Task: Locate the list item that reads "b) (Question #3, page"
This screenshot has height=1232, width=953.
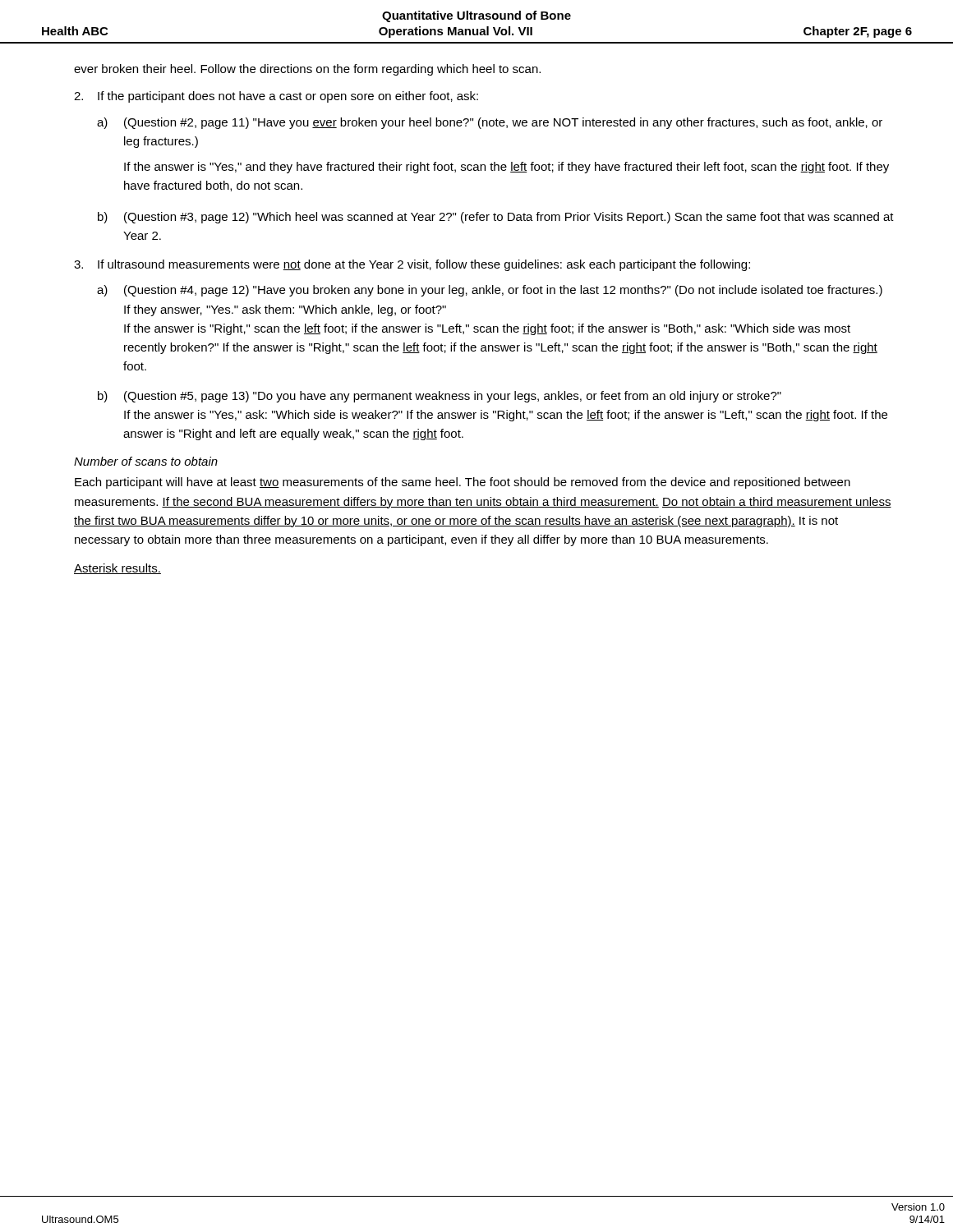Action: point(496,226)
